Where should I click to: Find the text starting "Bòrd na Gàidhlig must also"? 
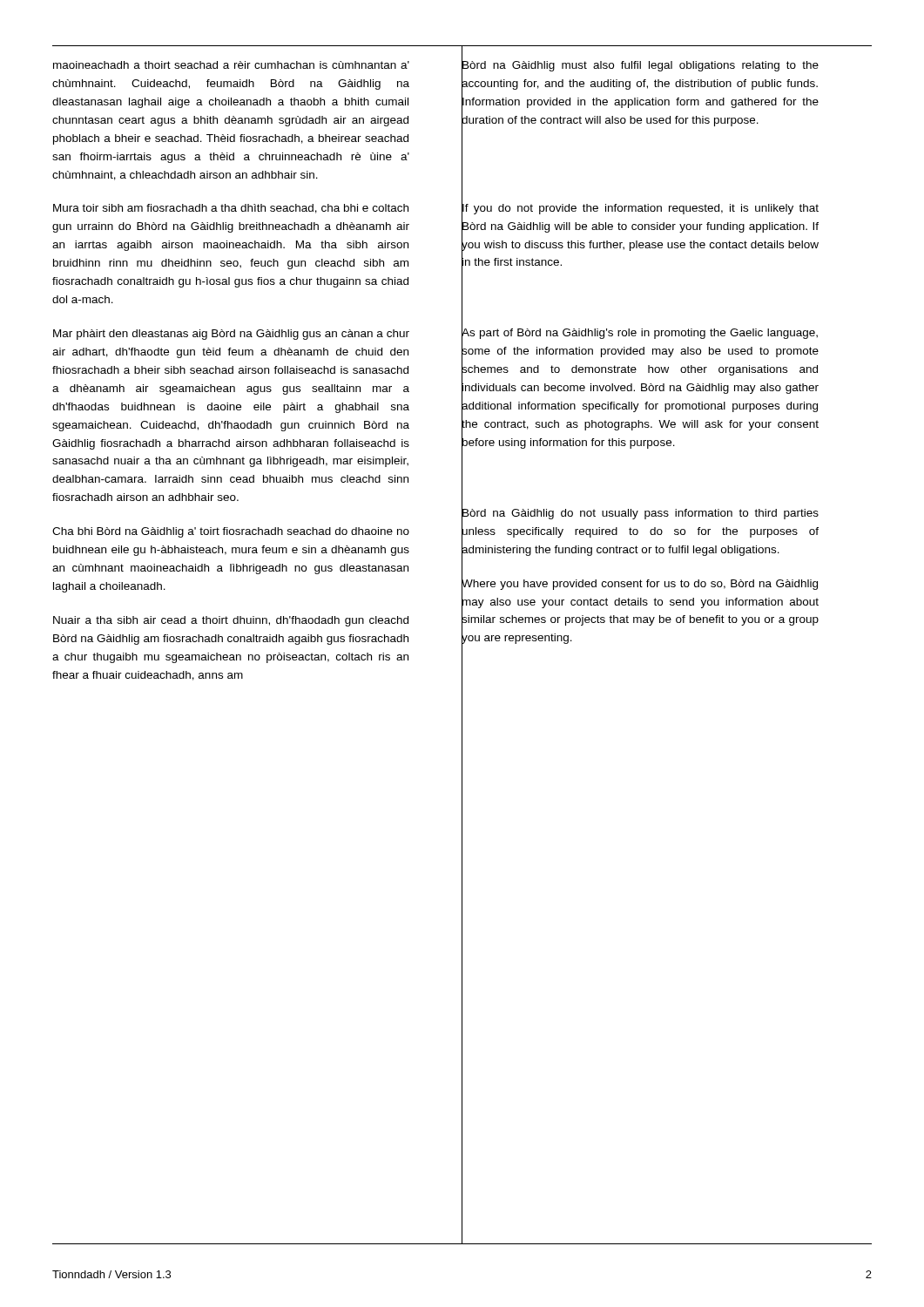[640, 93]
